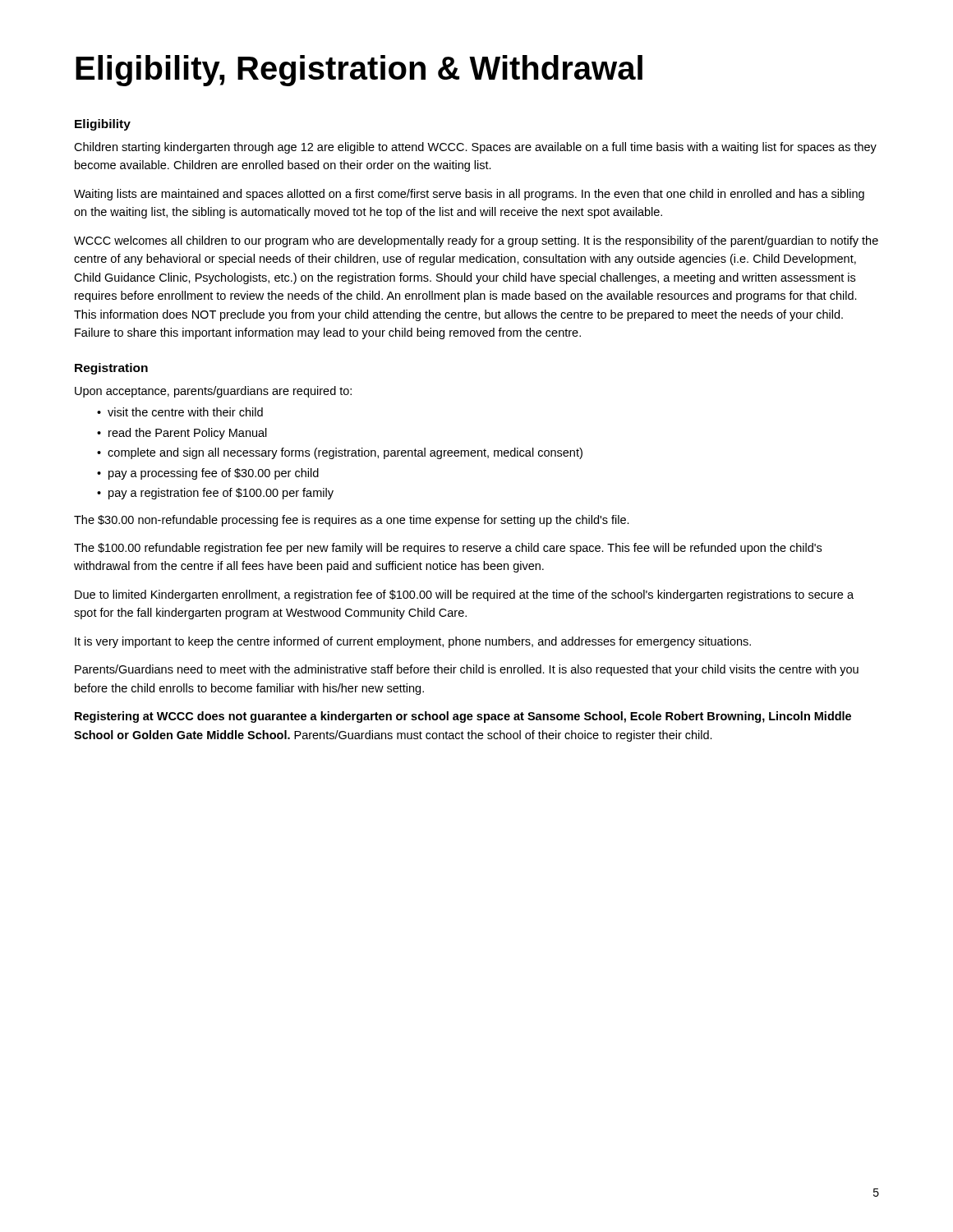Select the list item with the text "•pay a processing fee of $30.00"
This screenshot has height=1232, width=953.
tap(208, 473)
